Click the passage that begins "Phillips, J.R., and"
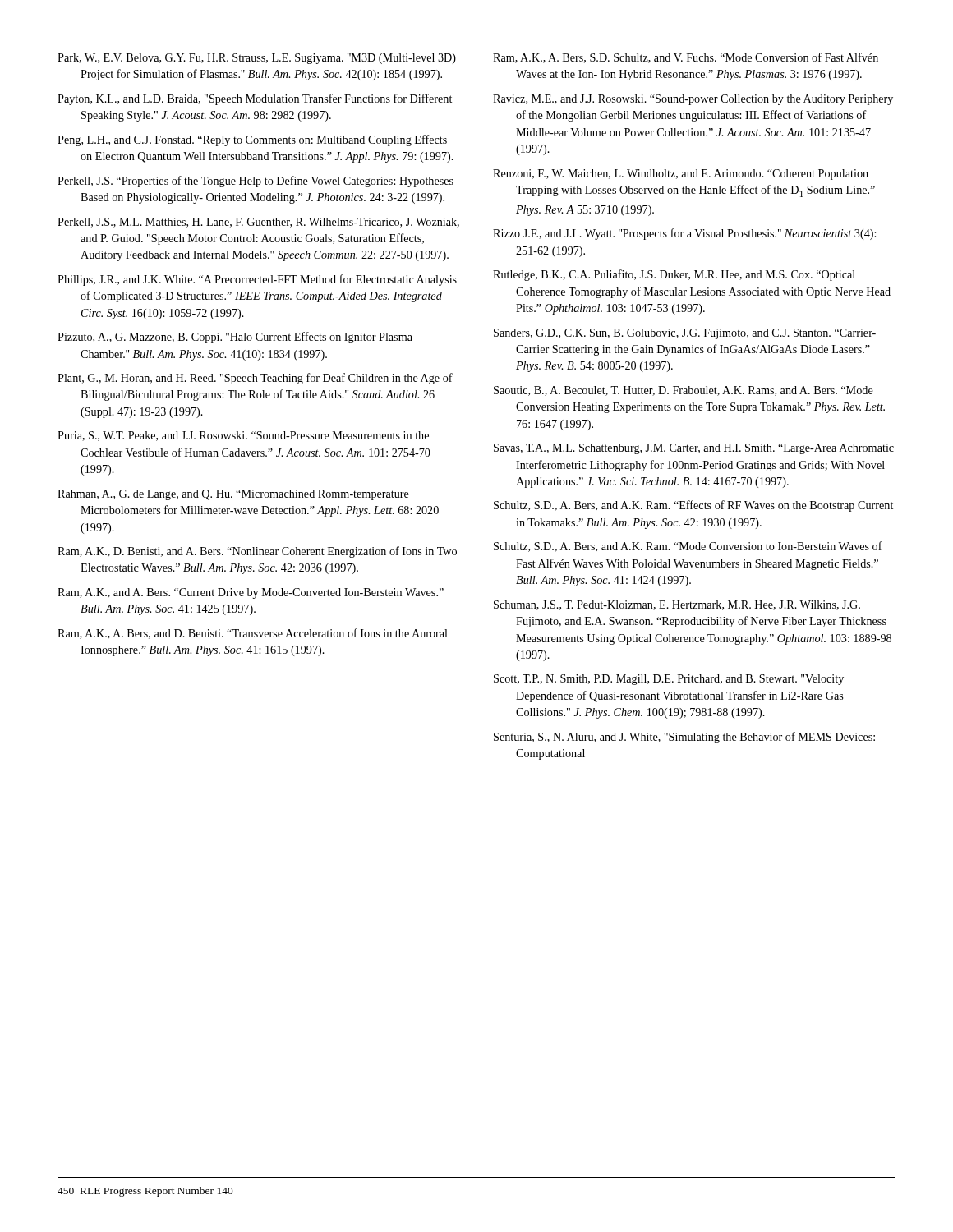Screen dimensions: 1232x953 tap(257, 296)
